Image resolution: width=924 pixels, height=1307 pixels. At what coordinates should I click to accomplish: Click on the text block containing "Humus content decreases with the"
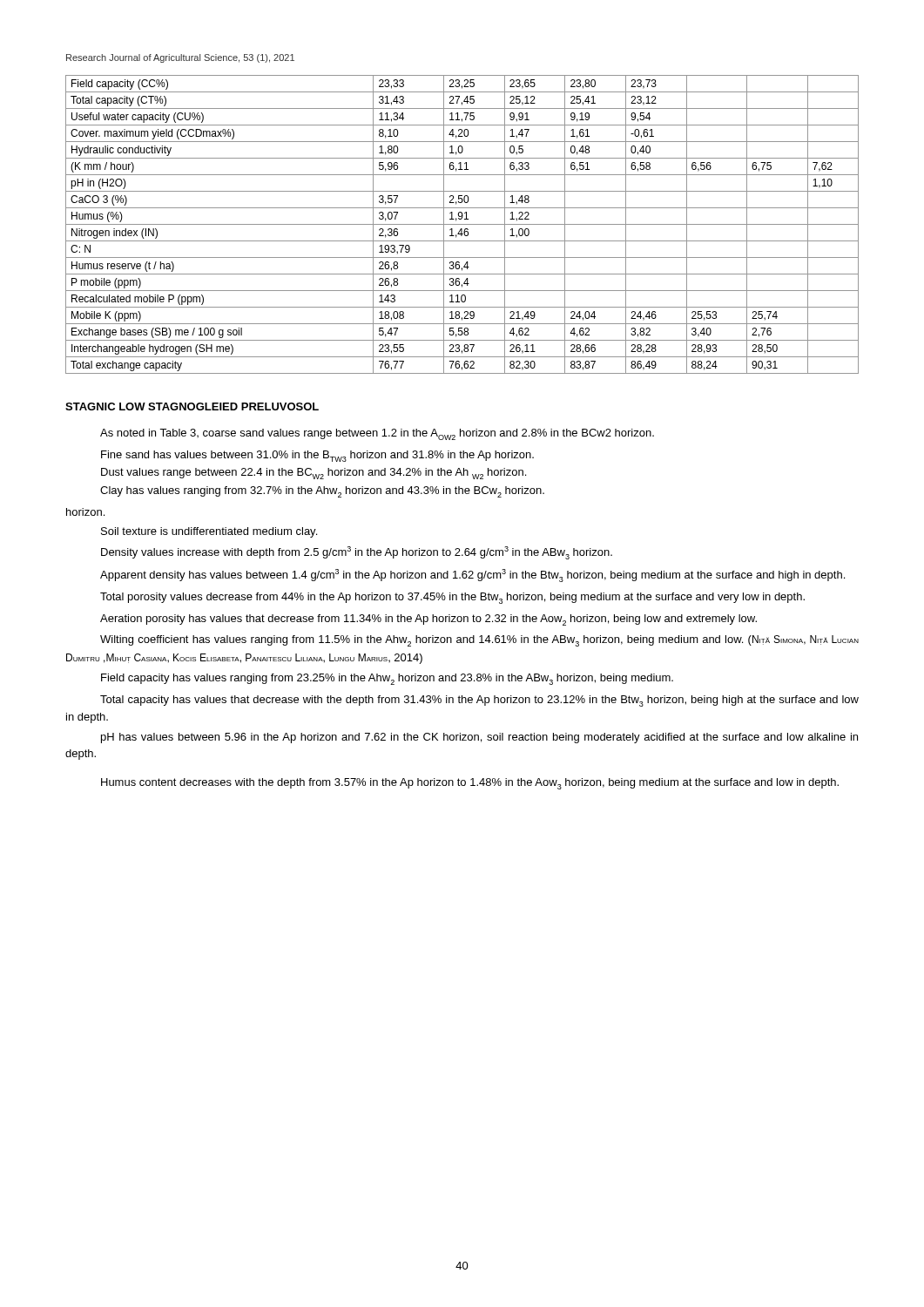(462, 783)
